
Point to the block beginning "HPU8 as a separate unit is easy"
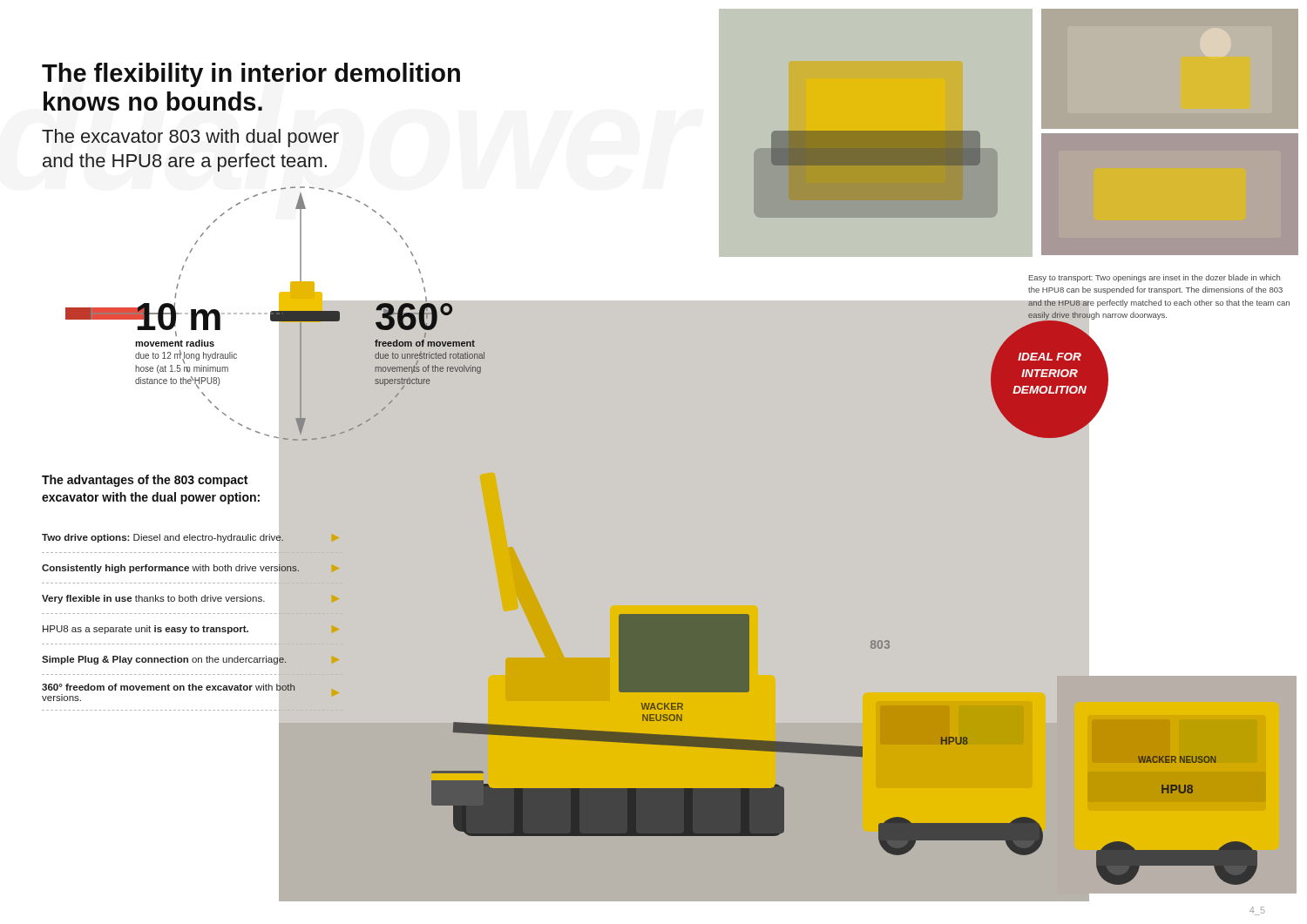[192, 629]
